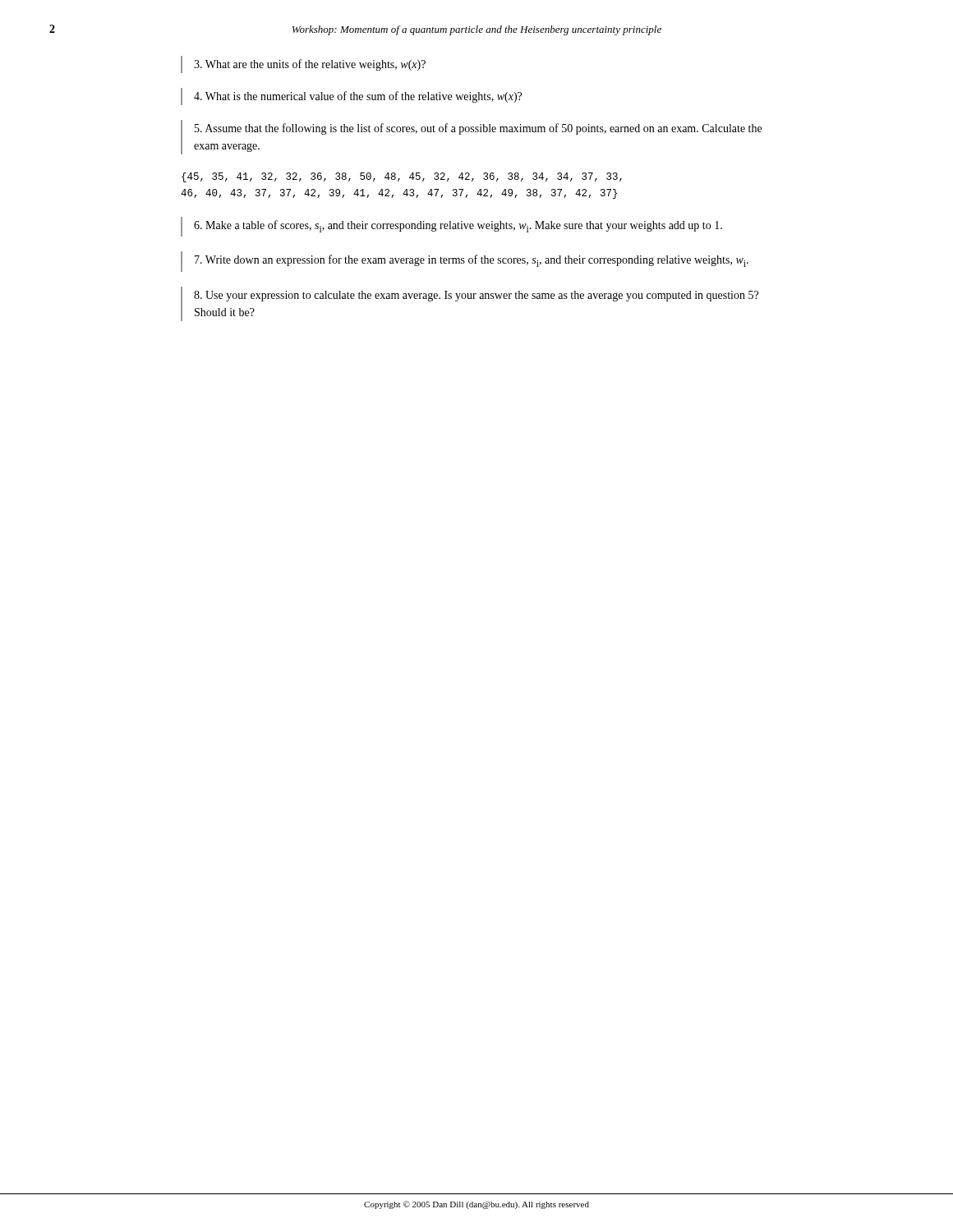Select the list item with the text "8. Use your expression to calculate the exam"

point(483,304)
